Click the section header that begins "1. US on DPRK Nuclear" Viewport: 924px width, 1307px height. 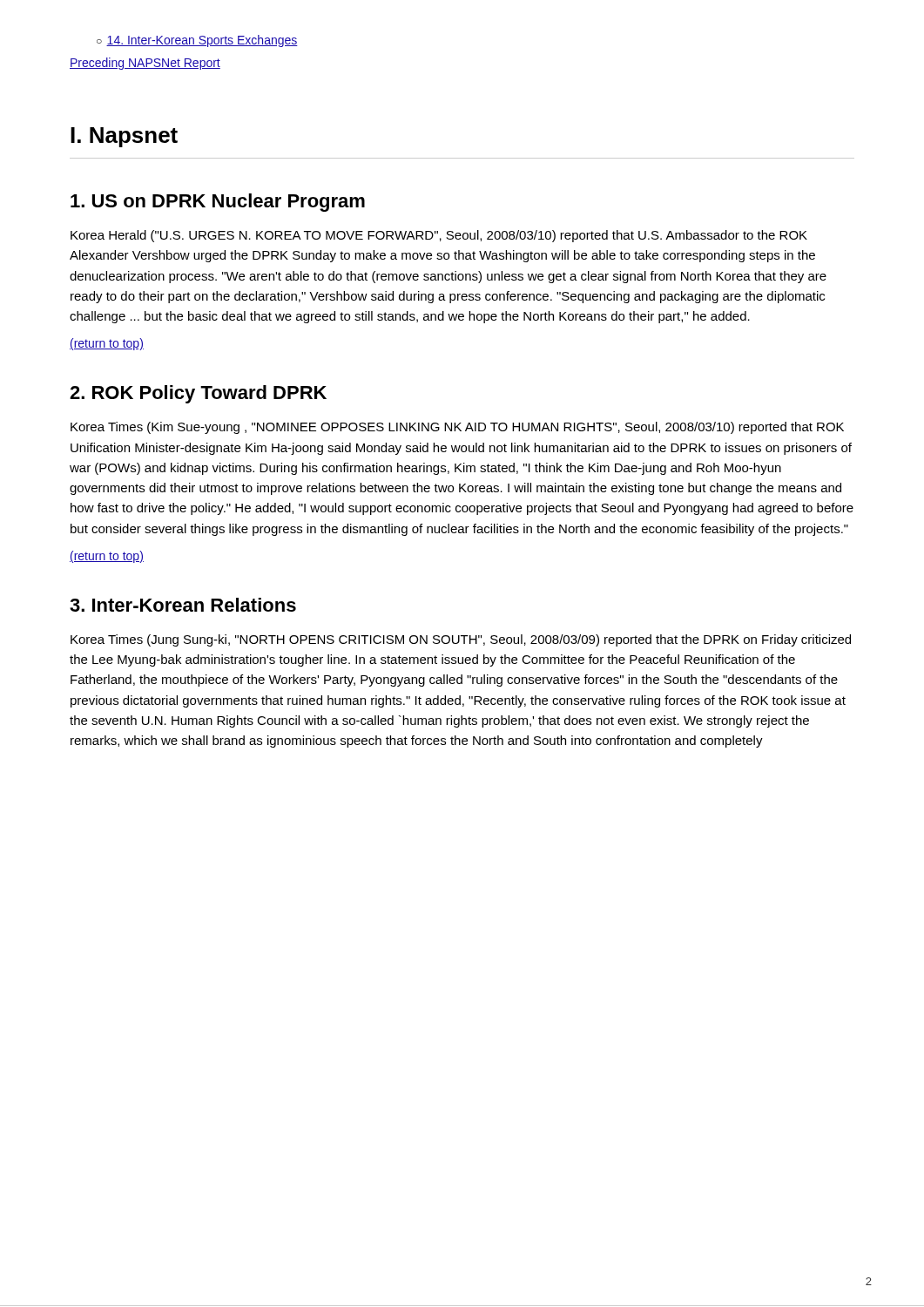coord(218,203)
